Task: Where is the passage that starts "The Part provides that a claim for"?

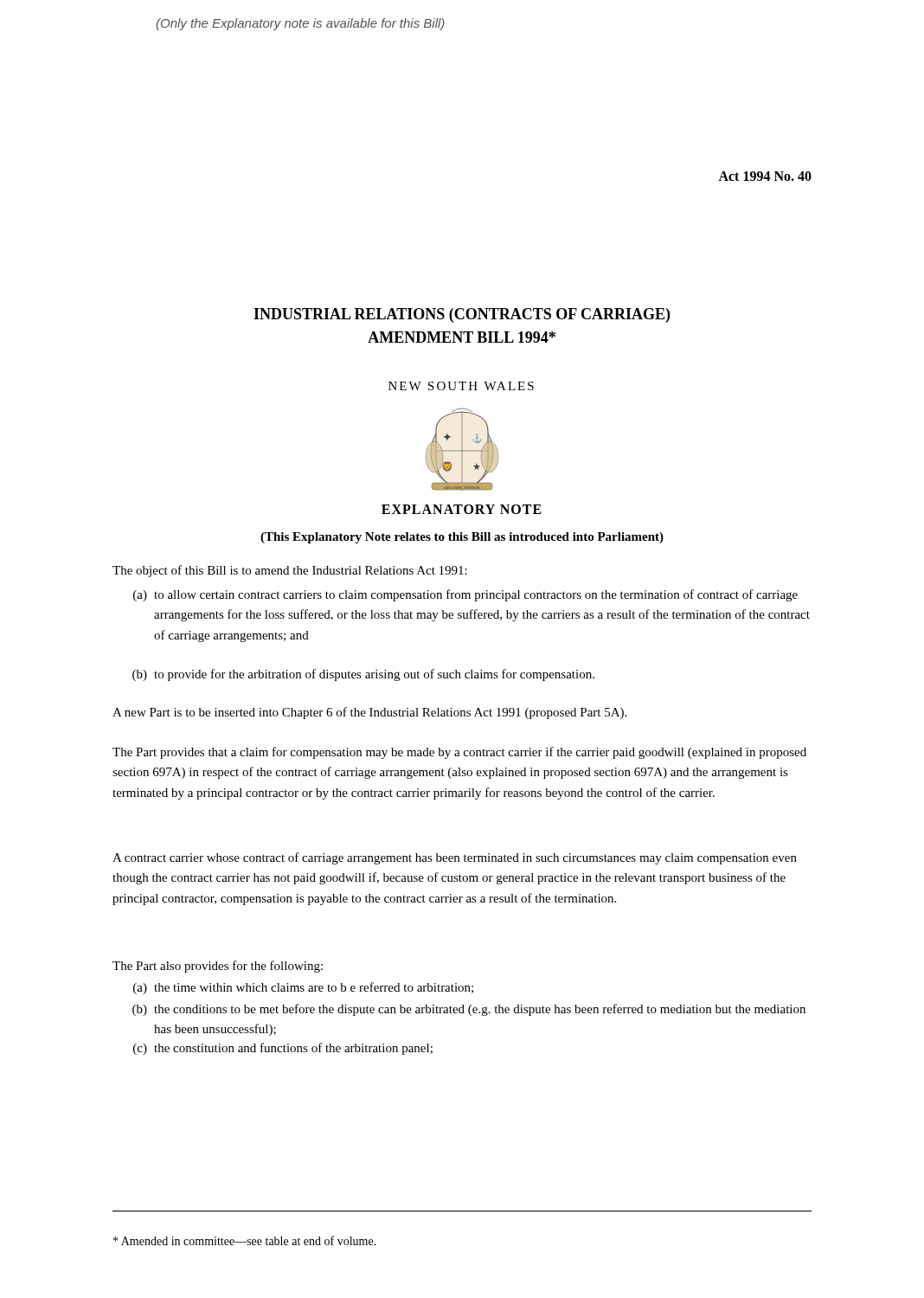Action: (459, 772)
